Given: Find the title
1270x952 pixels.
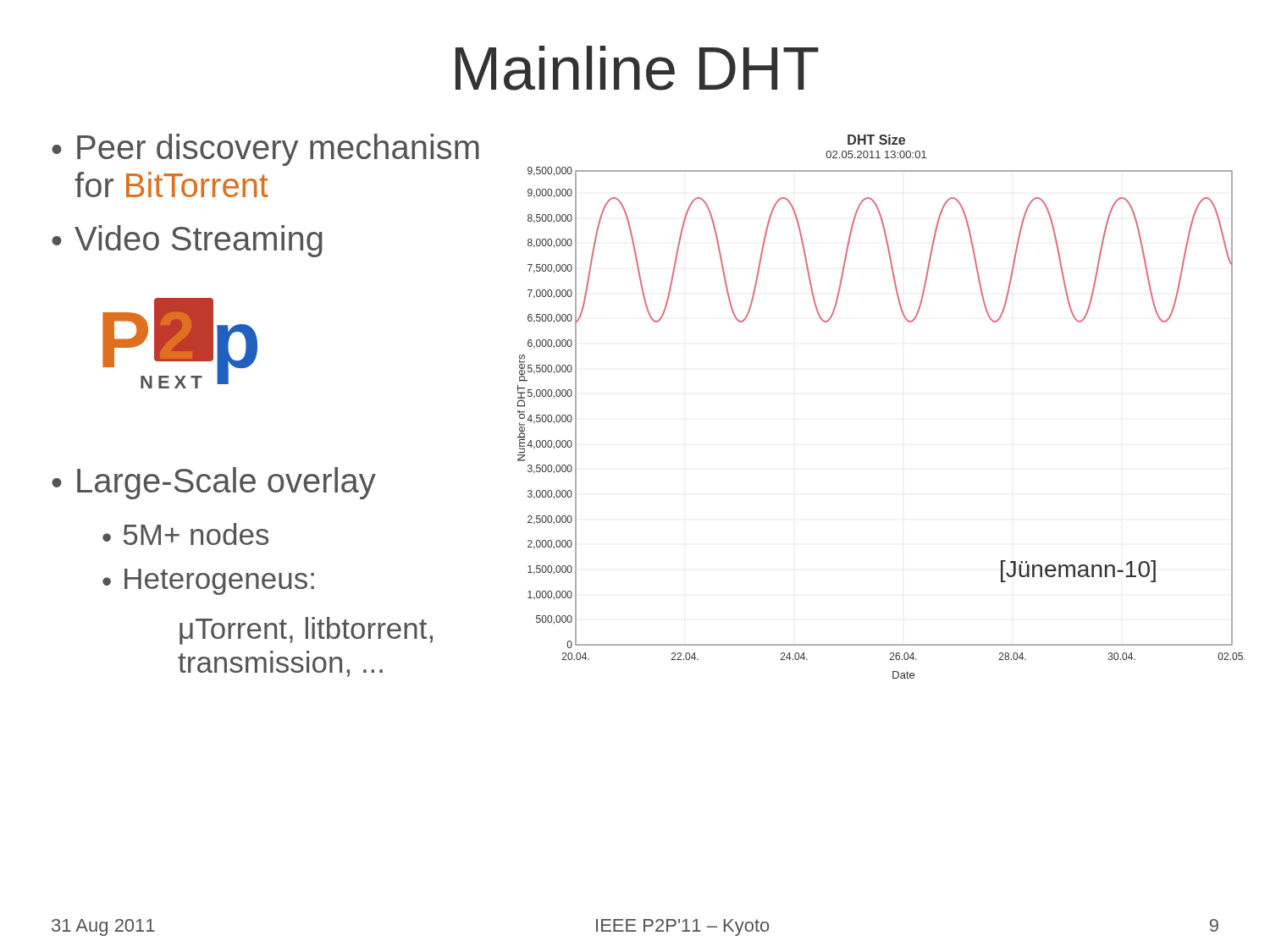Looking at the screenshot, I should tap(635, 69).
